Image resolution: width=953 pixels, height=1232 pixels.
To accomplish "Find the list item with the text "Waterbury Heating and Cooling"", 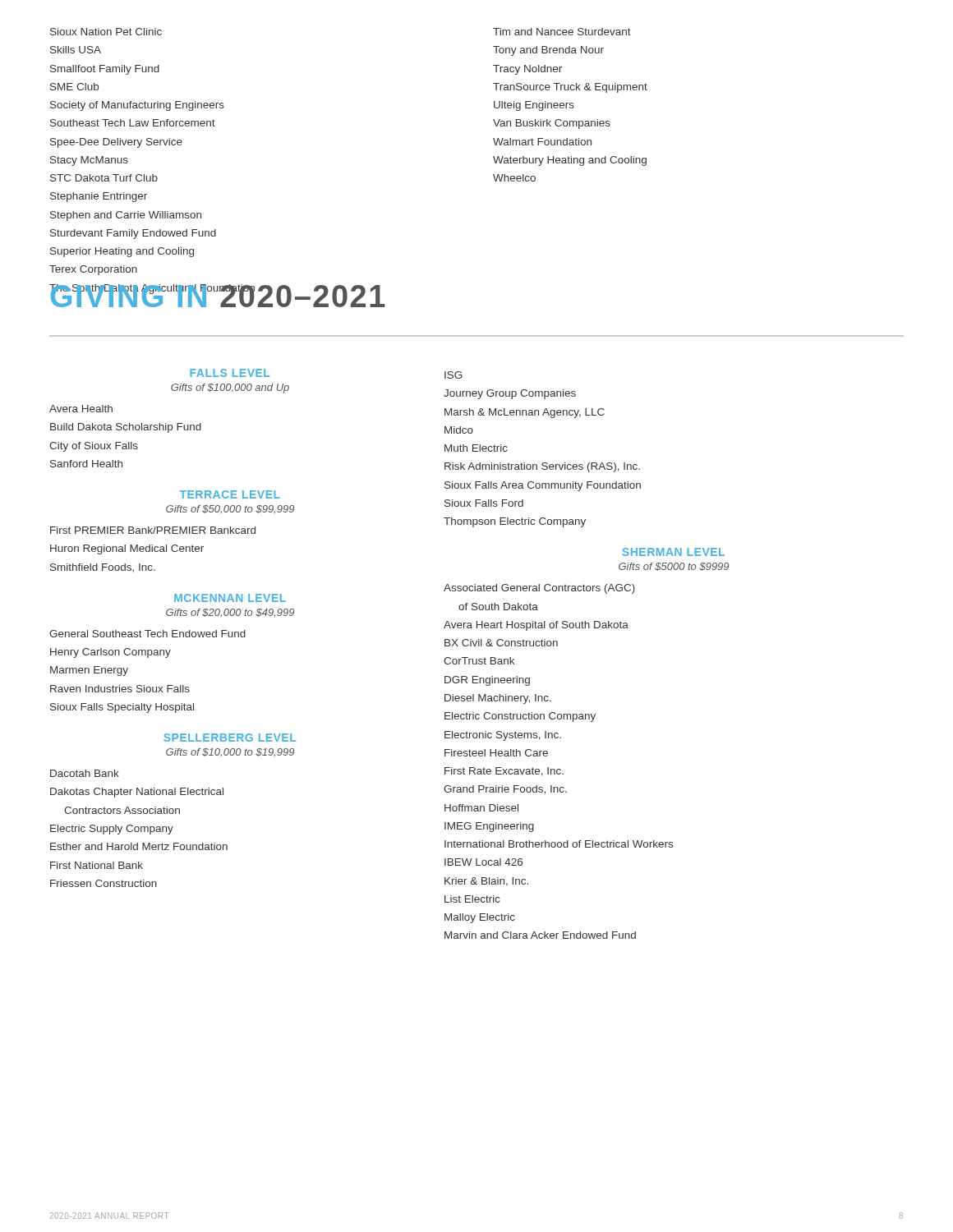I will pyautogui.click(x=570, y=160).
